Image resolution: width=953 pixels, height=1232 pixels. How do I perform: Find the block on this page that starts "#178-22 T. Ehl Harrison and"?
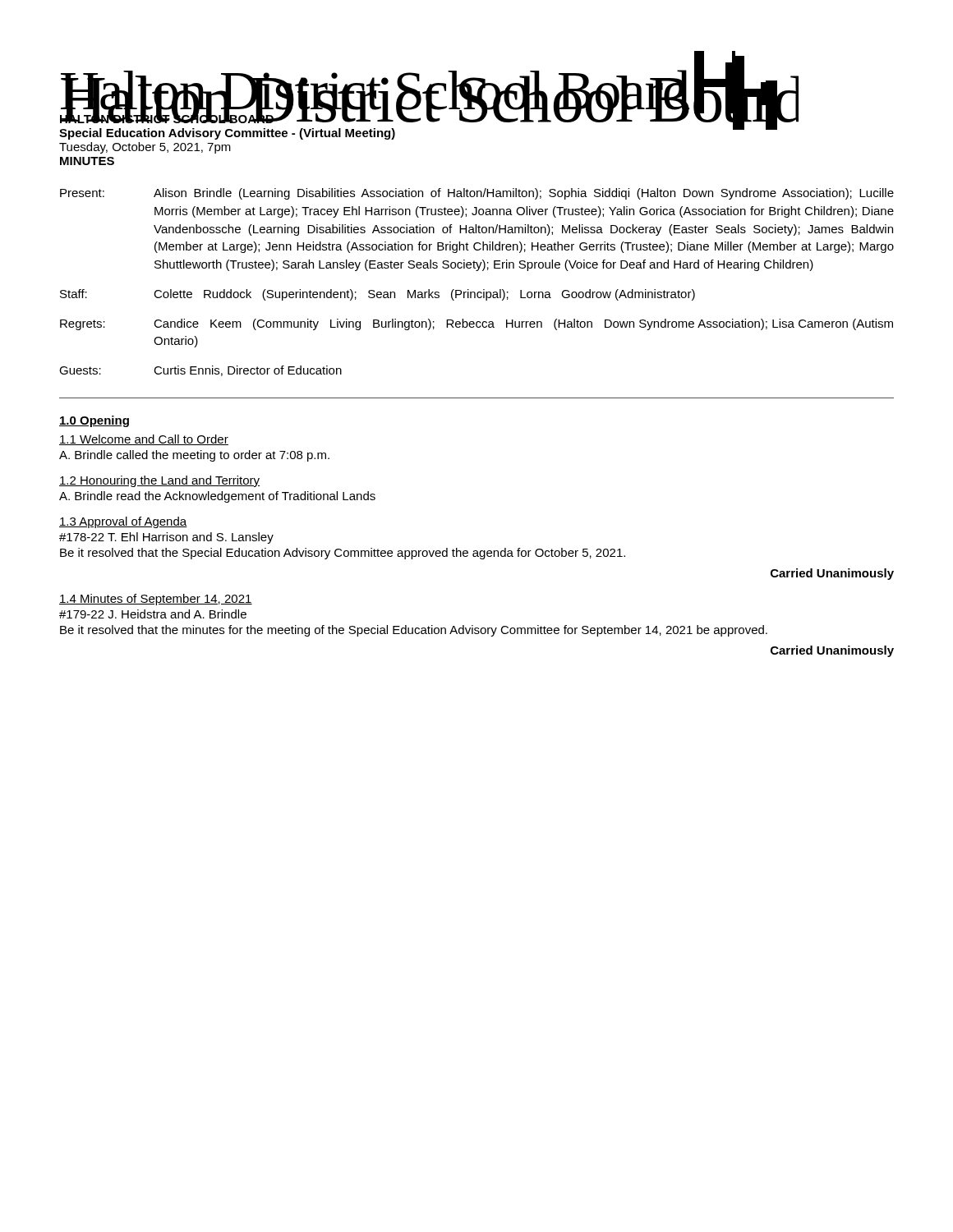pyautogui.click(x=166, y=537)
